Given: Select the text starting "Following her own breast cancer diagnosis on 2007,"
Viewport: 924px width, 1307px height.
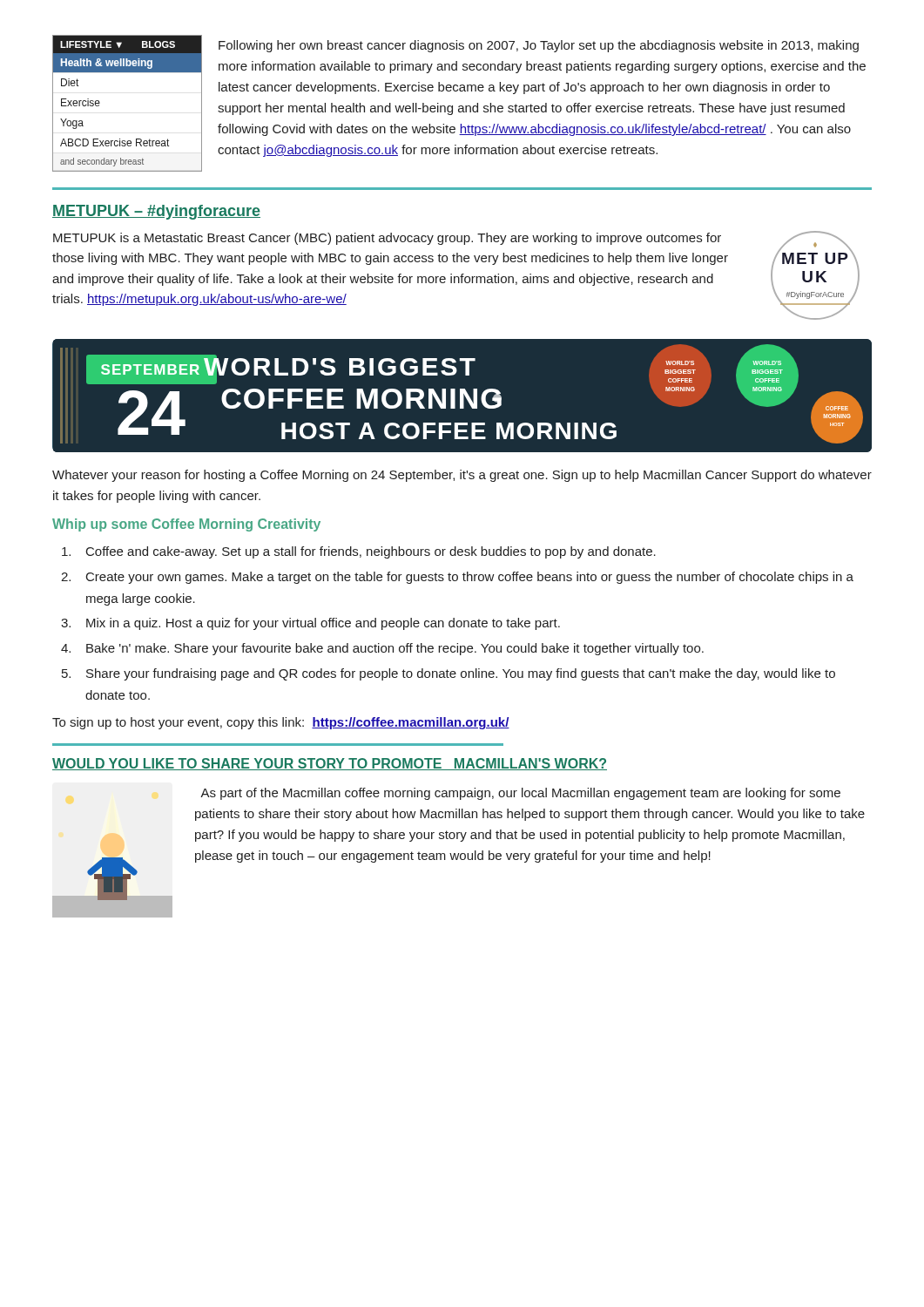Looking at the screenshot, I should [x=542, y=97].
